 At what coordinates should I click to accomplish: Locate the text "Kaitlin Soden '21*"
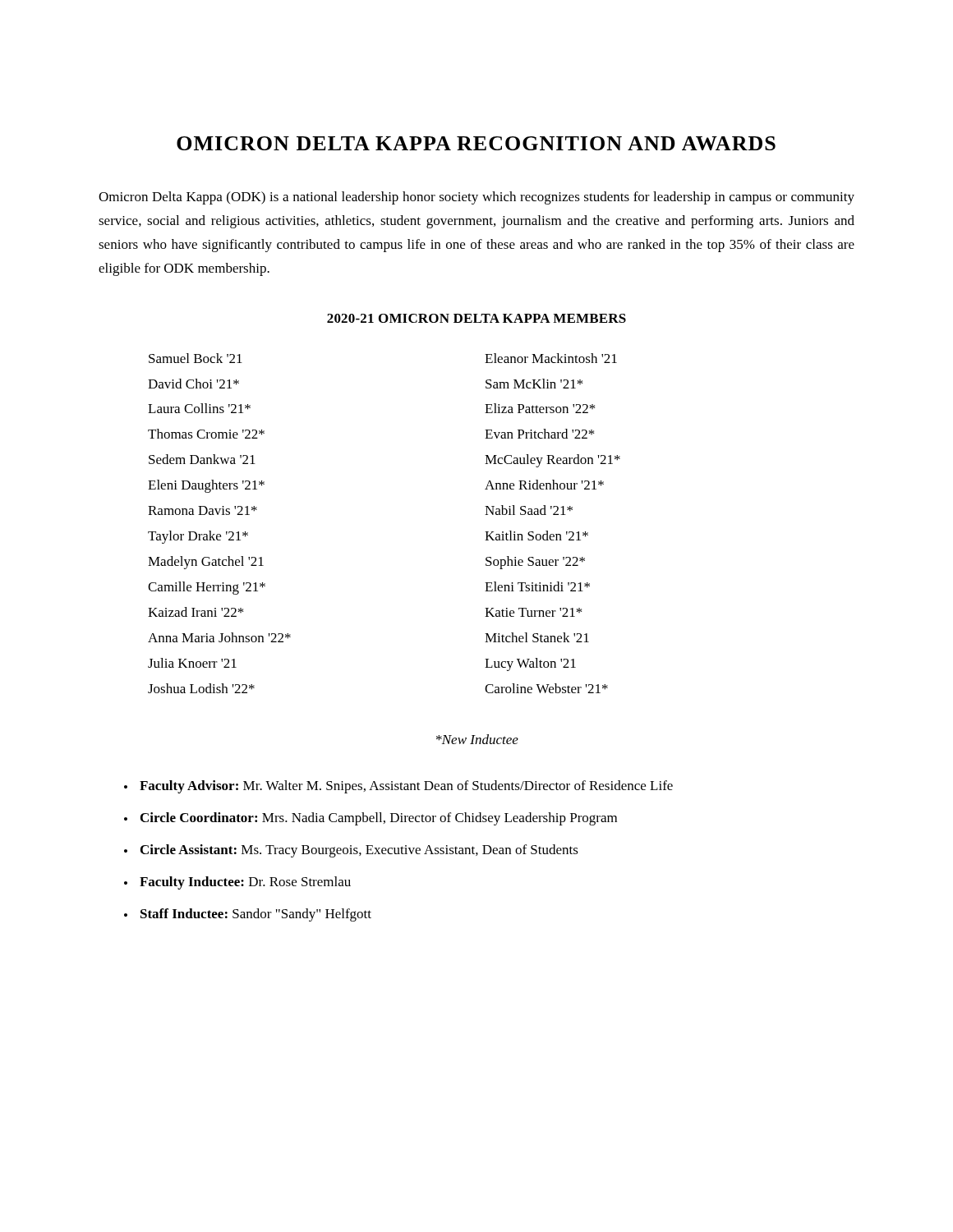tap(537, 536)
